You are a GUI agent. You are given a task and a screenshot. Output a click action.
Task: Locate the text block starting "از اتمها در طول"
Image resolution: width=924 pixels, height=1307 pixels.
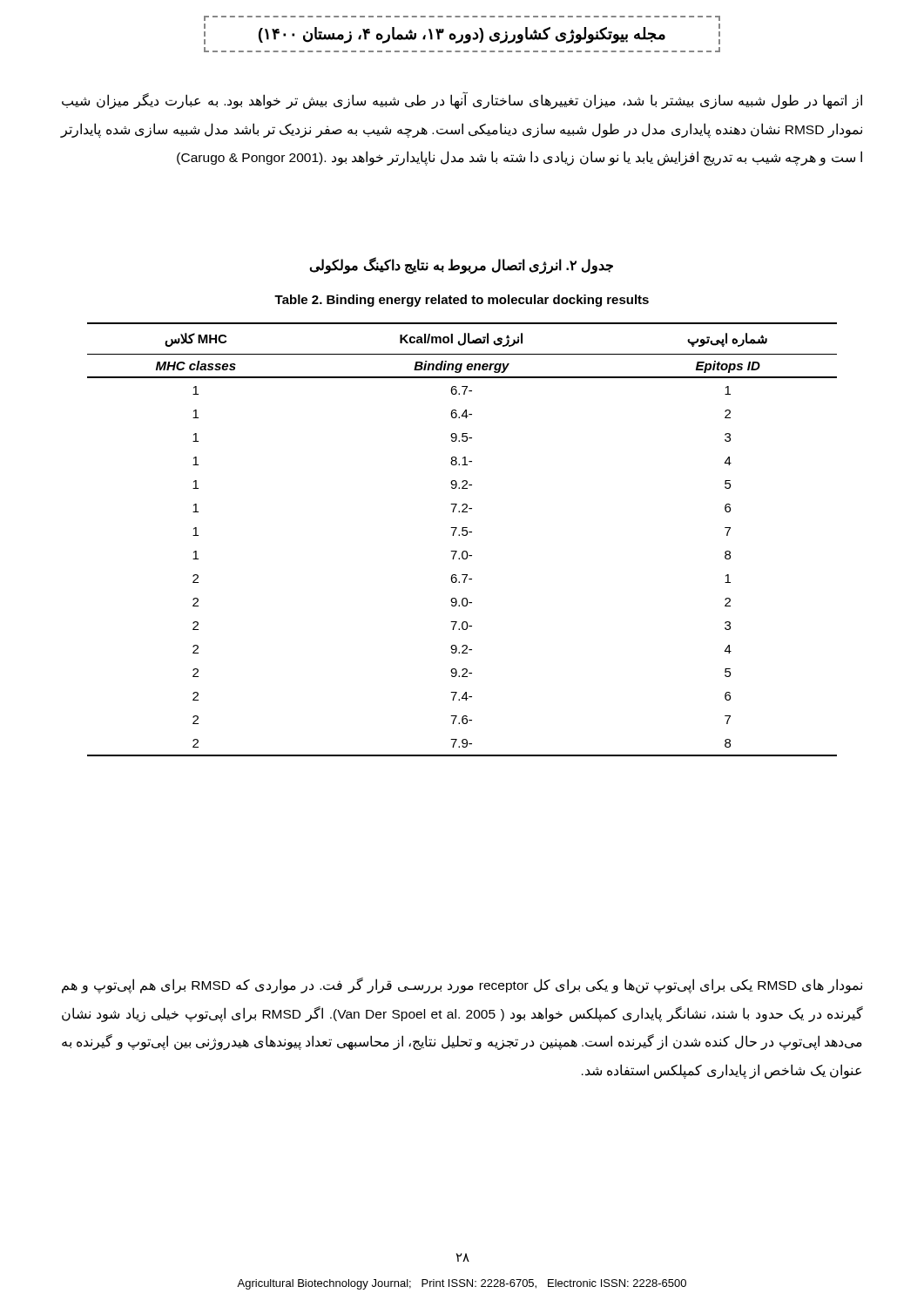[462, 129]
